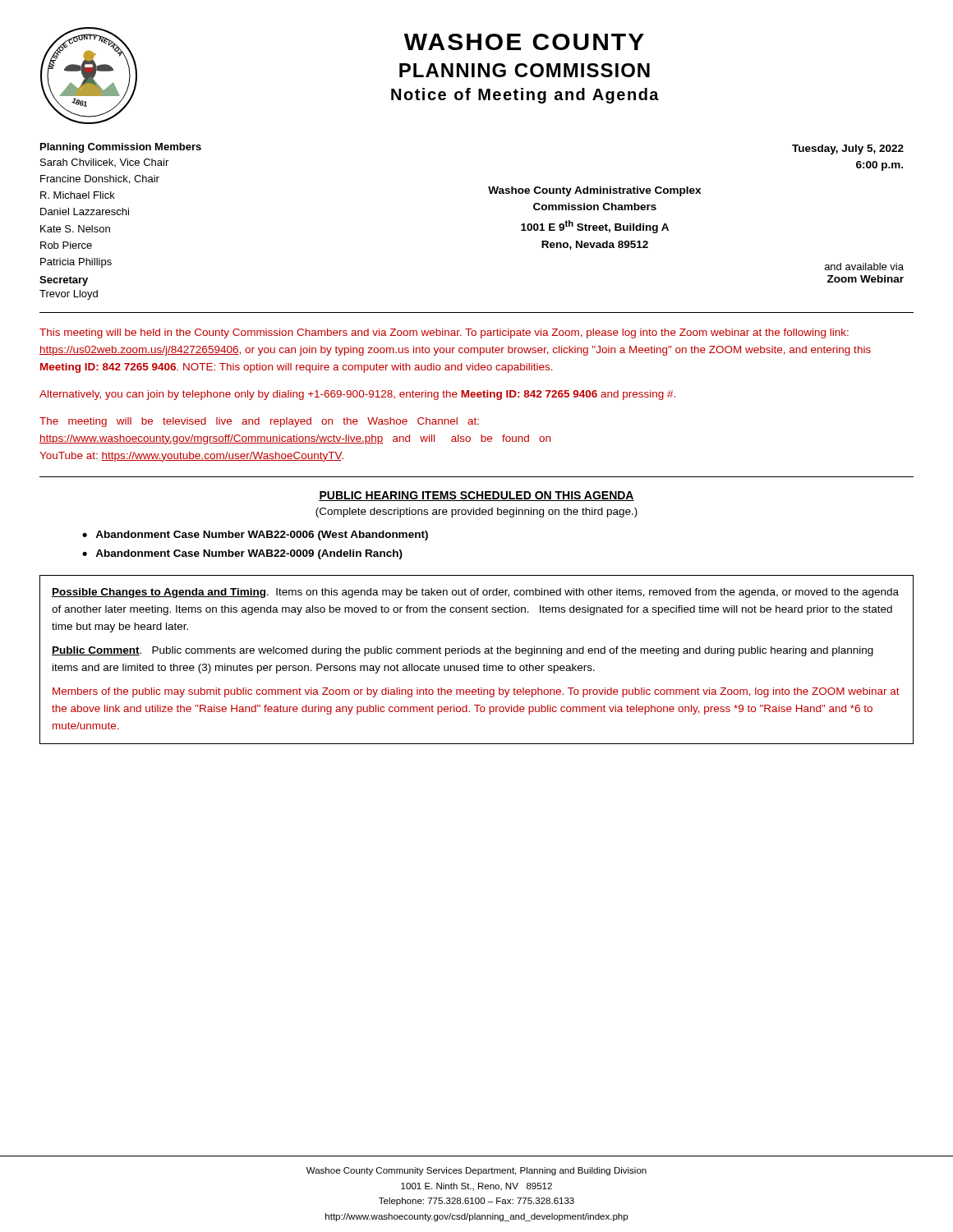Screen dimensions: 1232x953
Task: Find the logo
Action: click(x=93, y=77)
